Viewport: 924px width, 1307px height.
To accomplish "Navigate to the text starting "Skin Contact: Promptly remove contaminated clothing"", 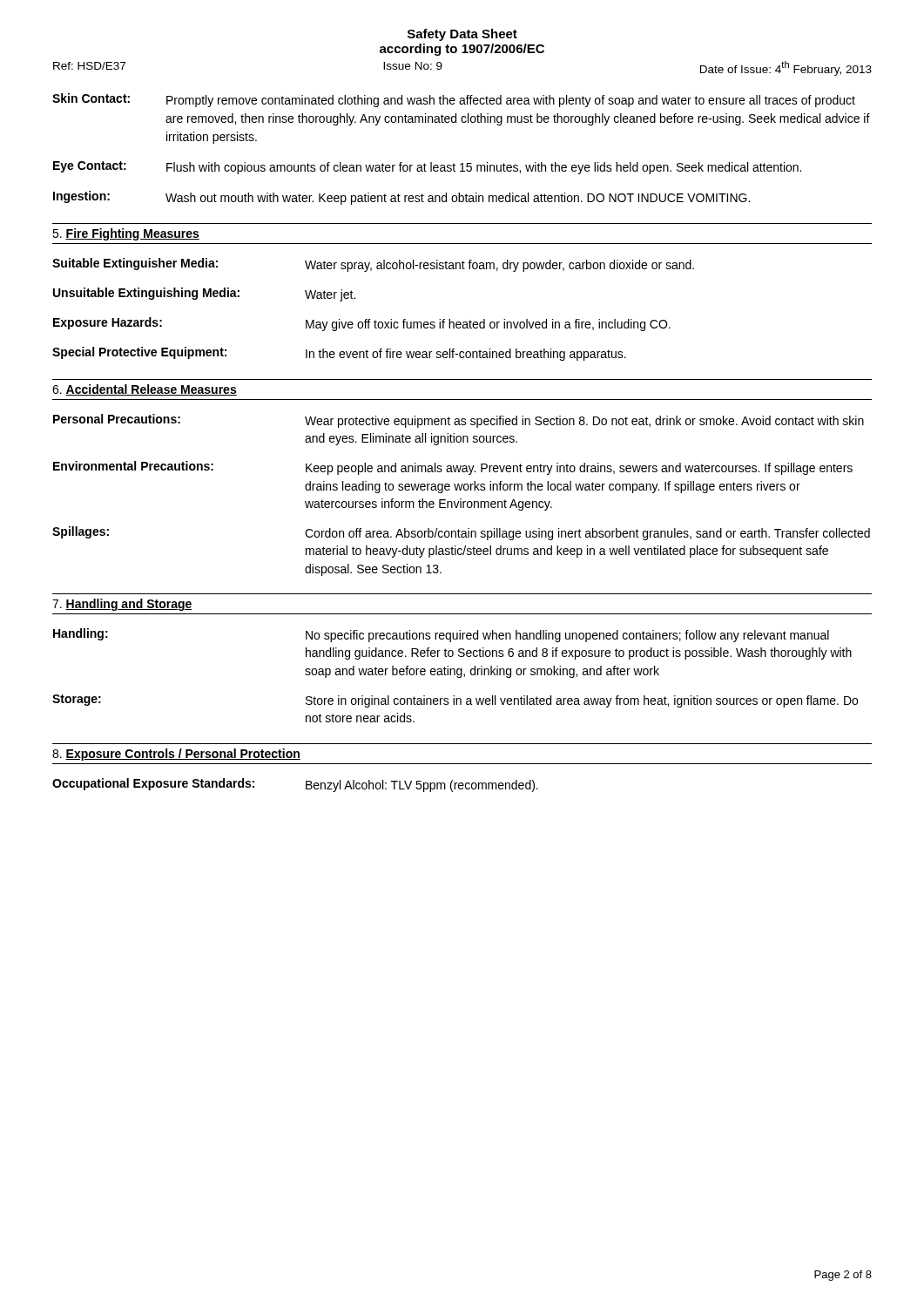I will click(x=462, y=119).
